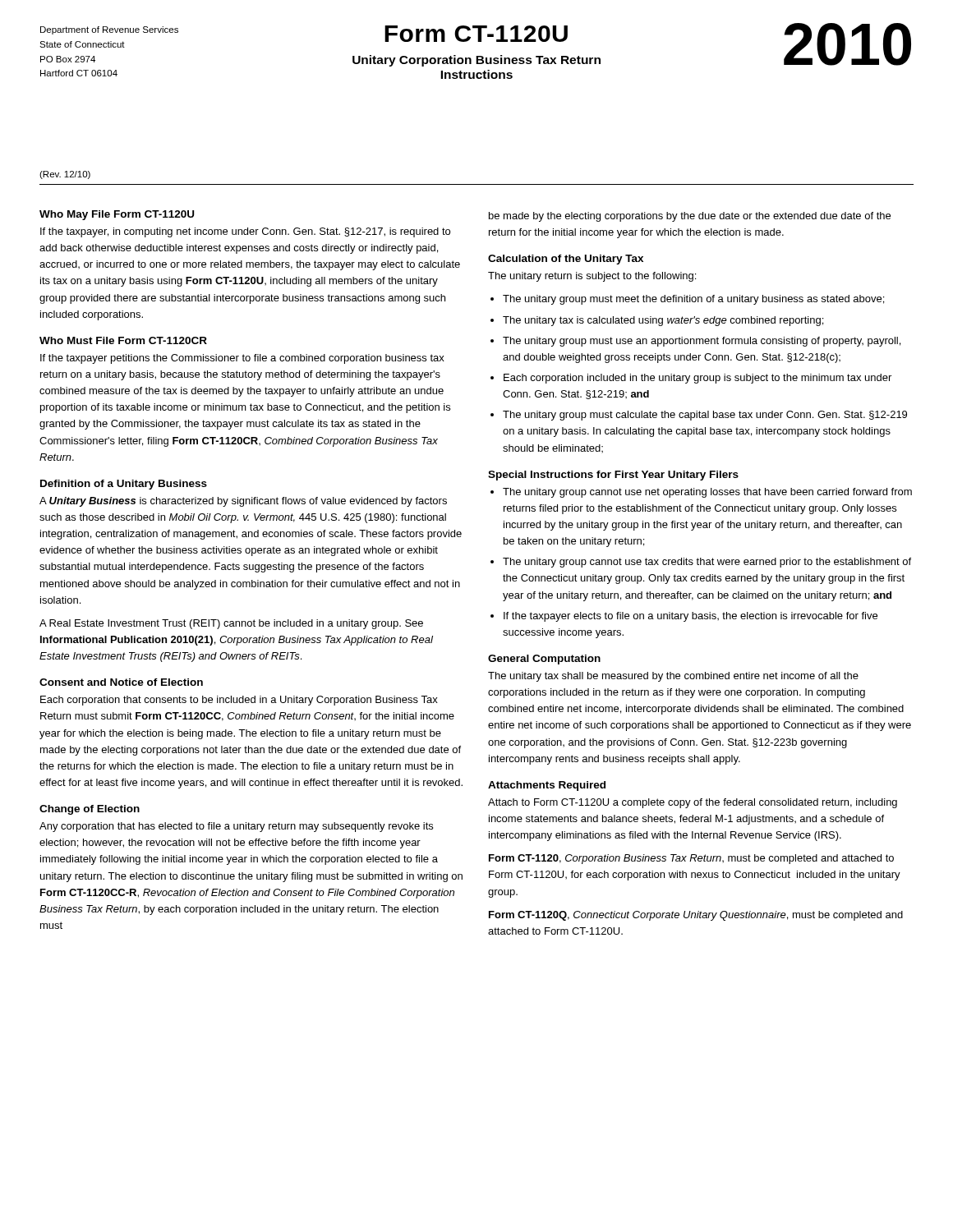The width and height of the screenshot is (953, 1232).
Task: Find the section header containing "Attachments Required"
Action: 547,785
